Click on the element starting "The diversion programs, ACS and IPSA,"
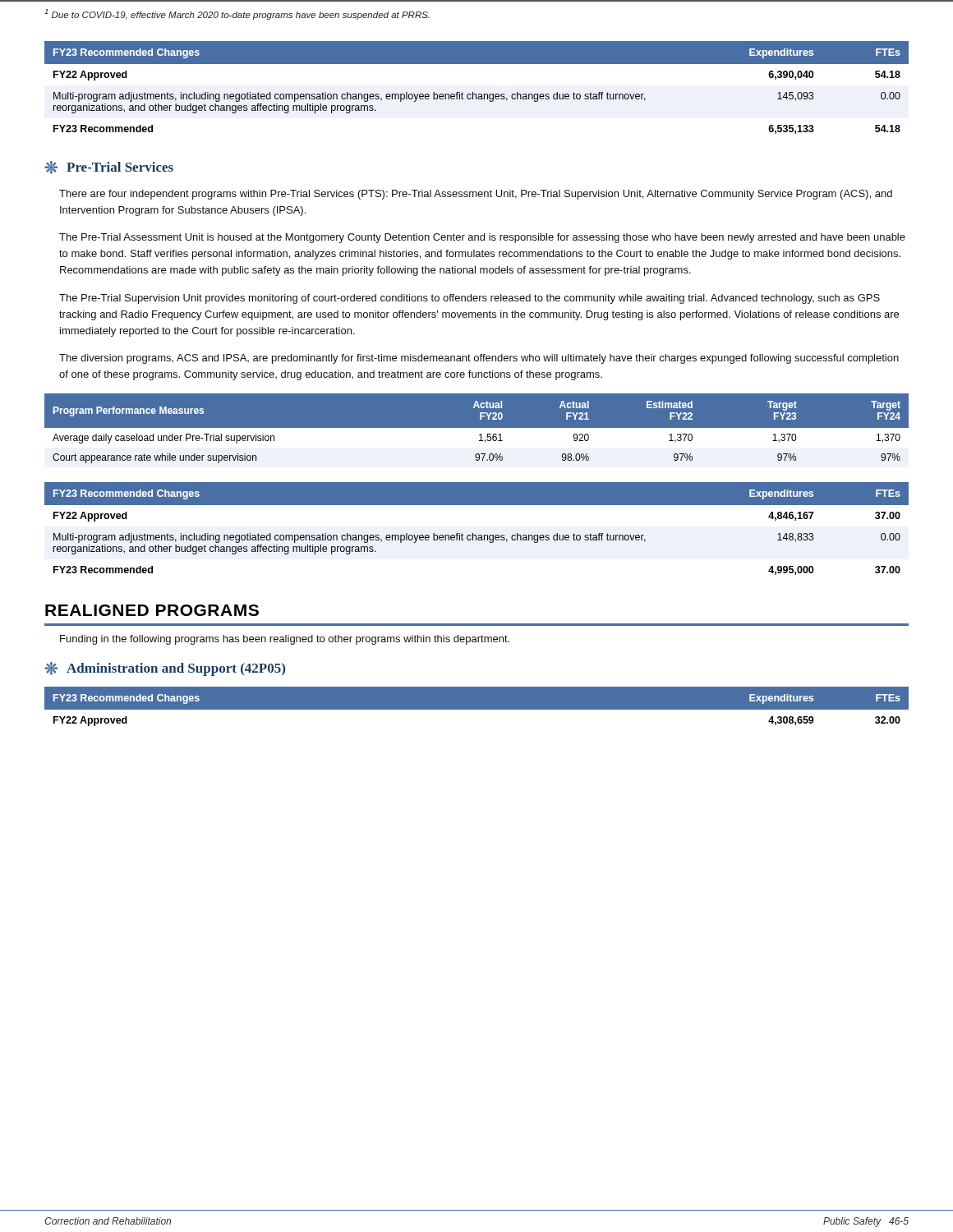This screenshot has height=1232, width=953. point(479,366)
